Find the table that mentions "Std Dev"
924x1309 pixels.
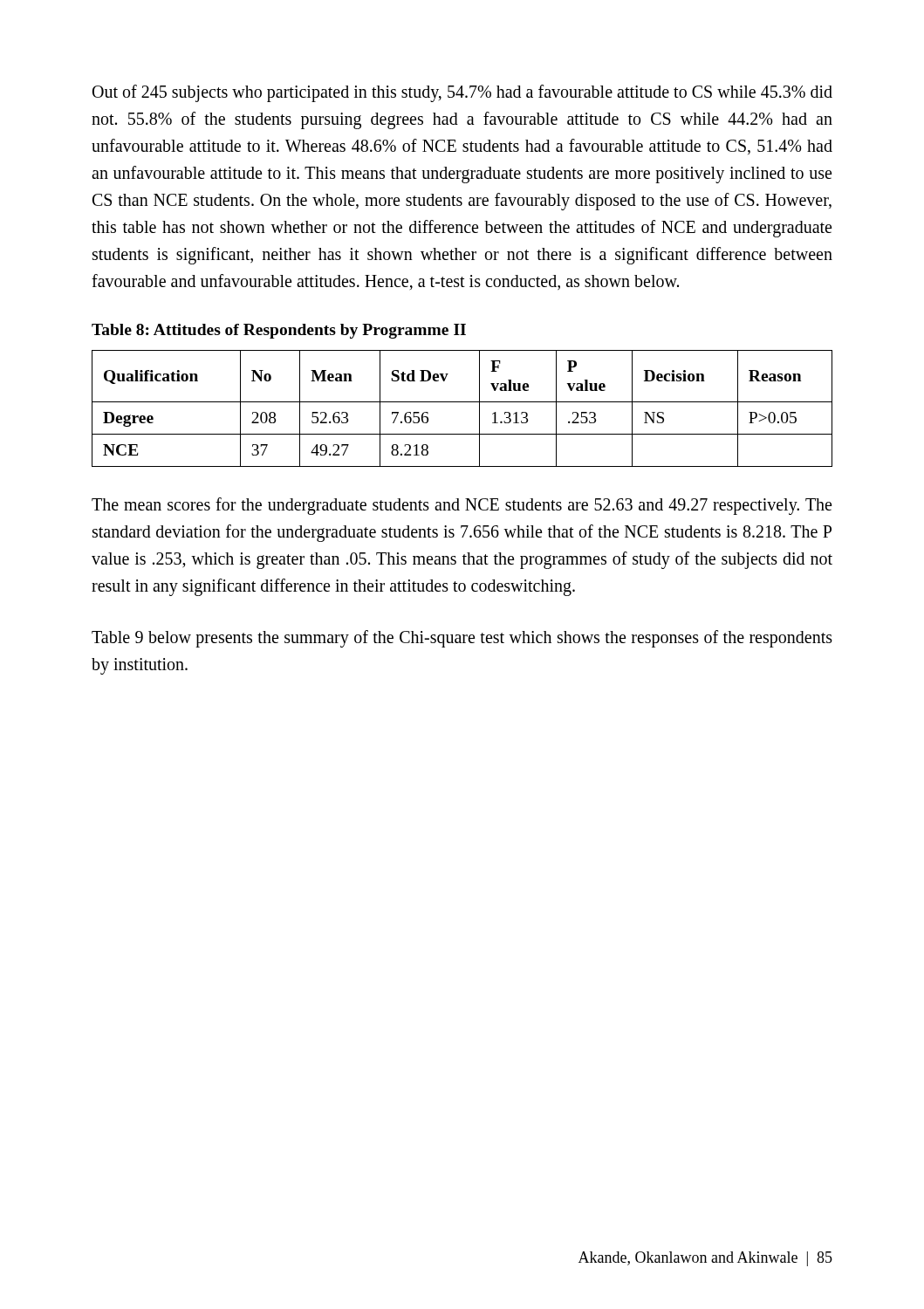[x=462, y=408]
